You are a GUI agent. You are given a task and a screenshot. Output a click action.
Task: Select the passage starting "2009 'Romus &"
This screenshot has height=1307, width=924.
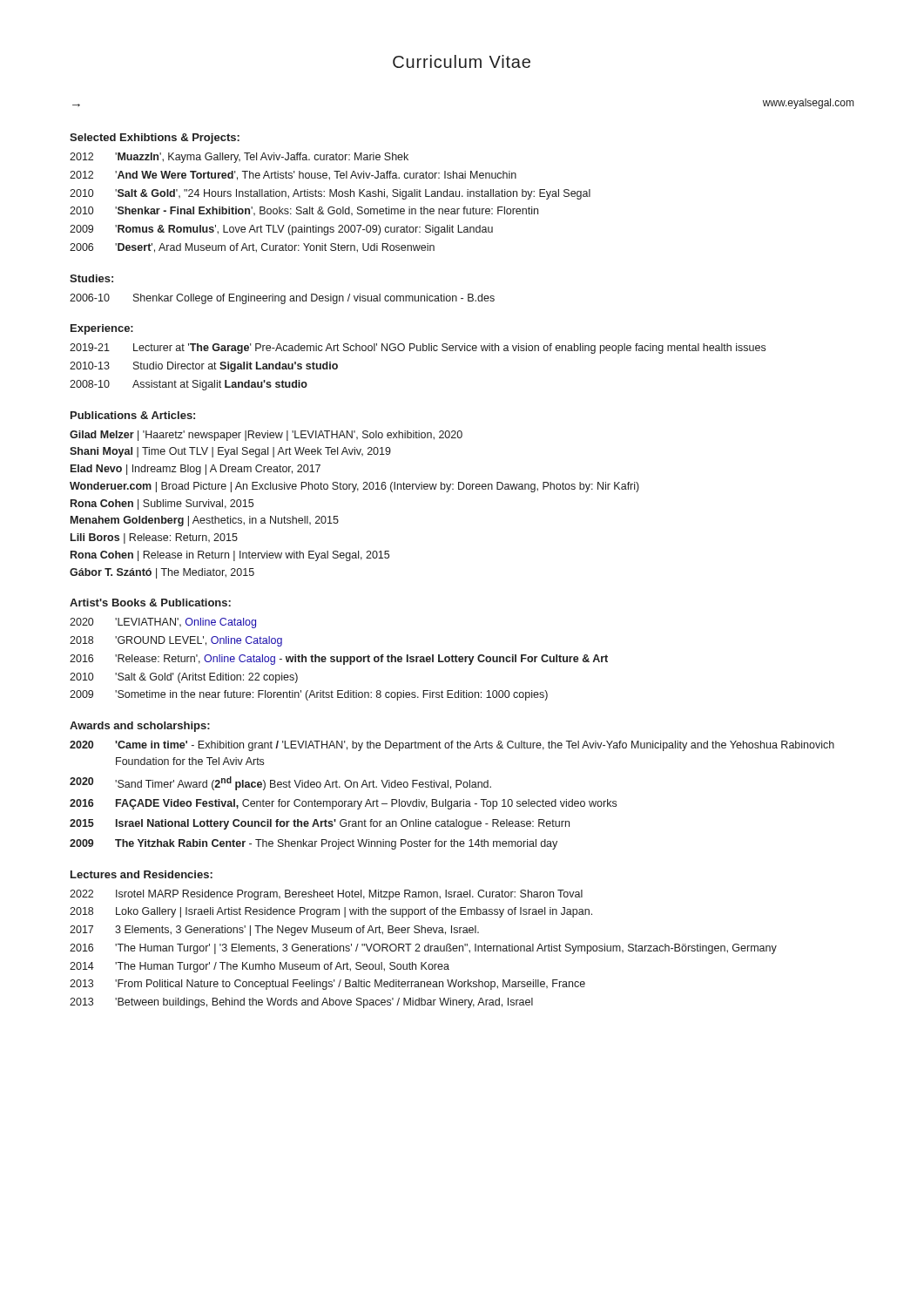(462, 229)
